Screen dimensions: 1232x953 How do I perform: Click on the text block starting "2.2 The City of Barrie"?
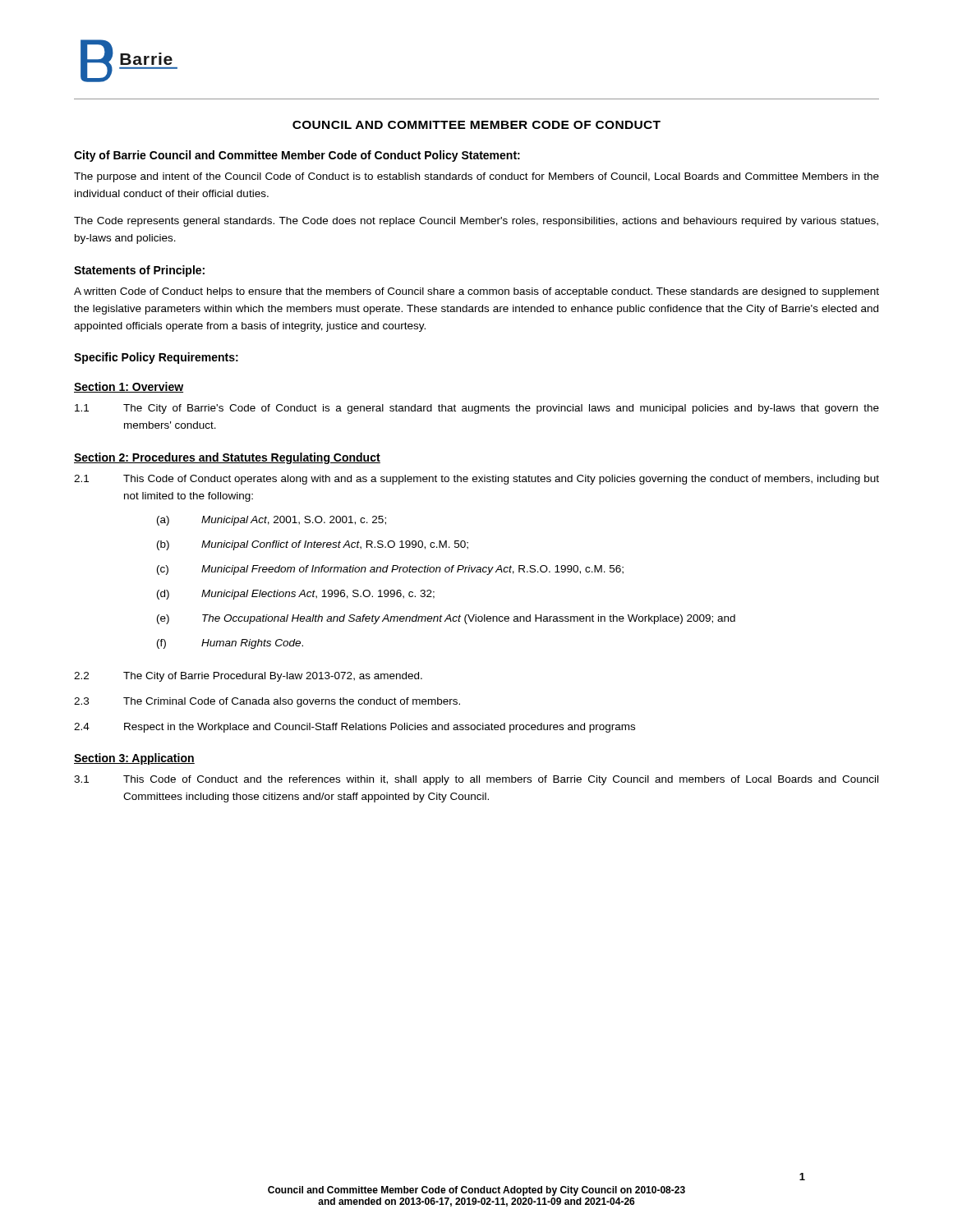click(248, 677)
